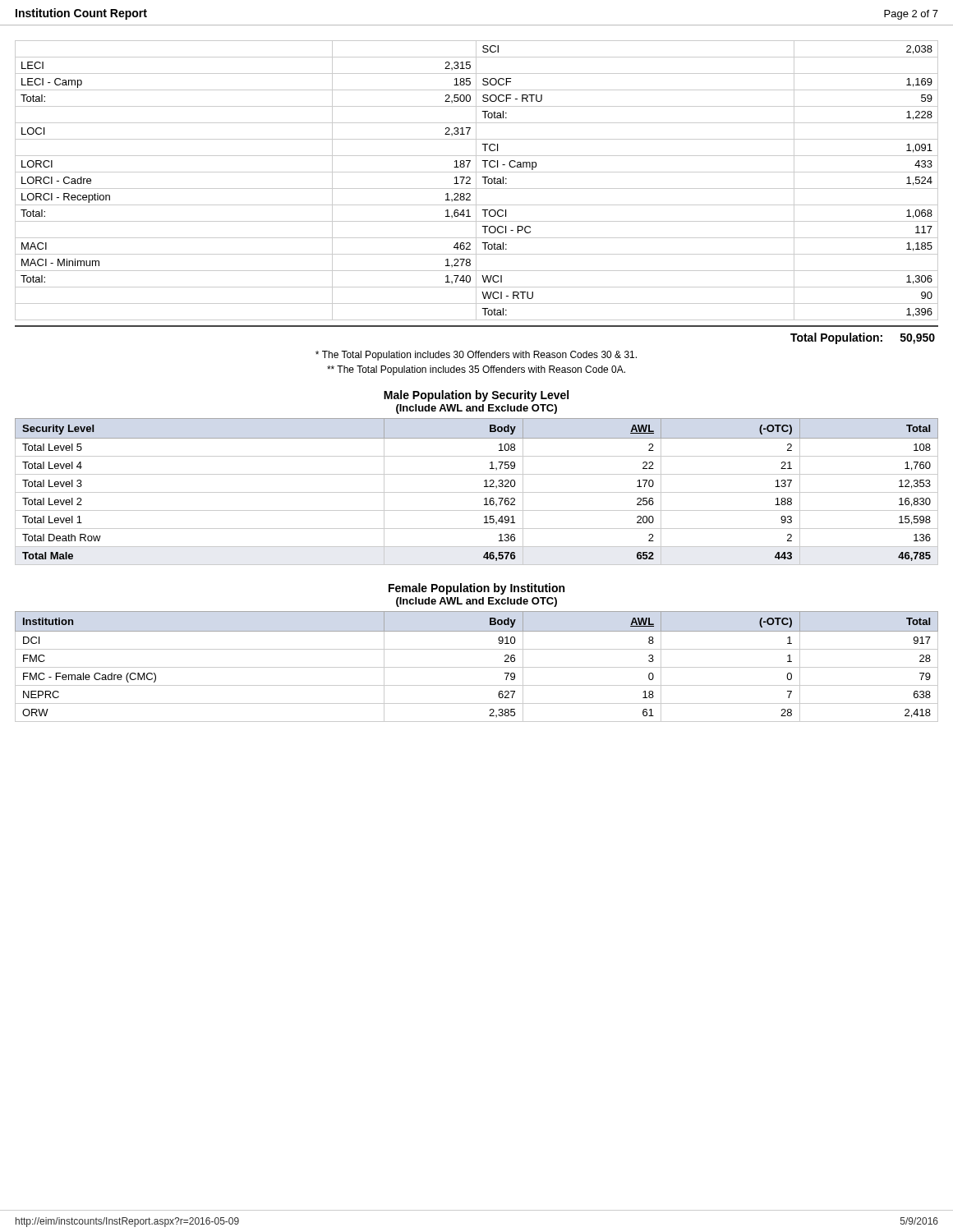Select the table that reads "FMC - Female Cadre (CMC)"
Image resolution: width=953 pixels, height=1232 pixels.
[476, 667]
